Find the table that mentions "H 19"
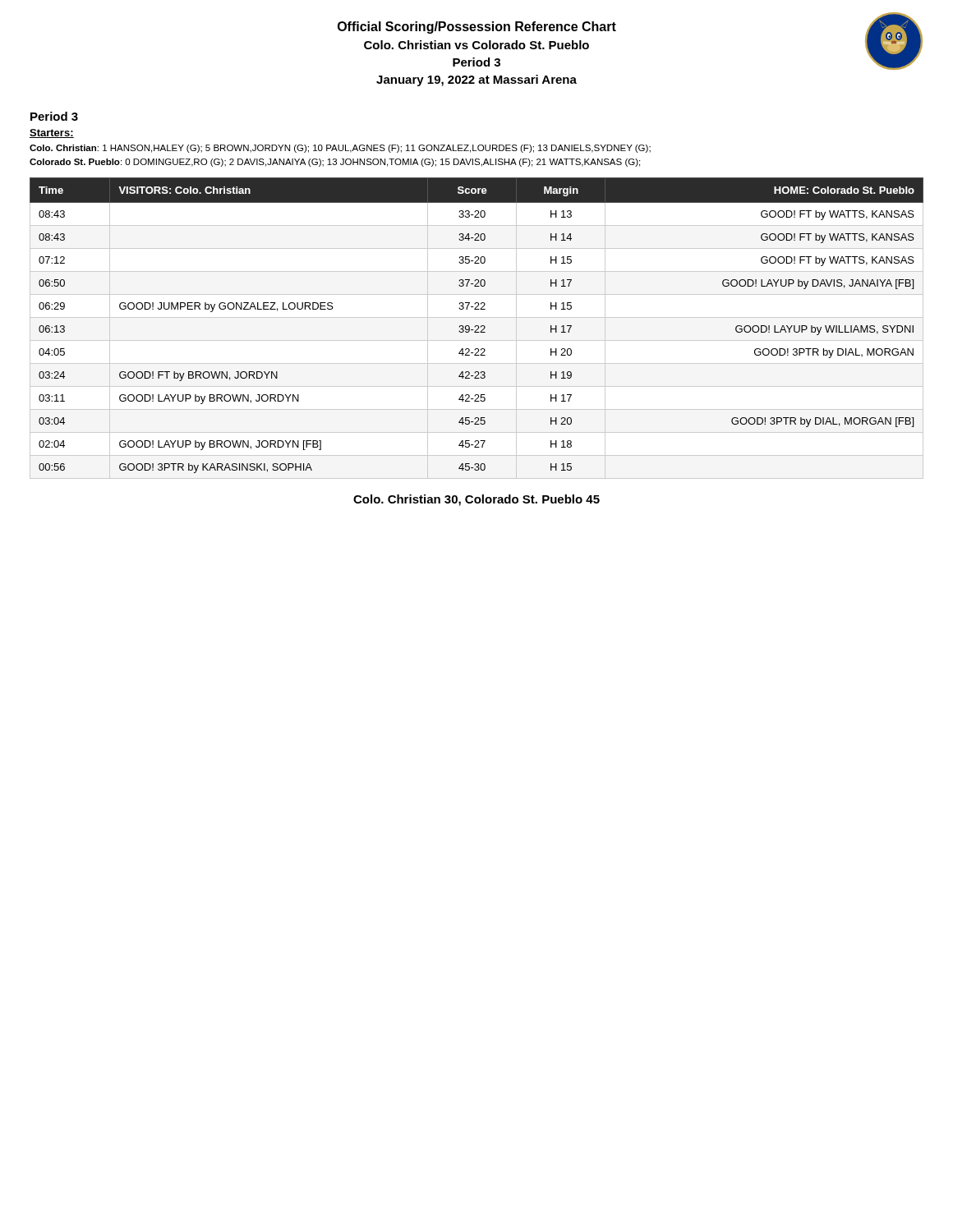This screenshot has height=1232, width=953. 476,328
